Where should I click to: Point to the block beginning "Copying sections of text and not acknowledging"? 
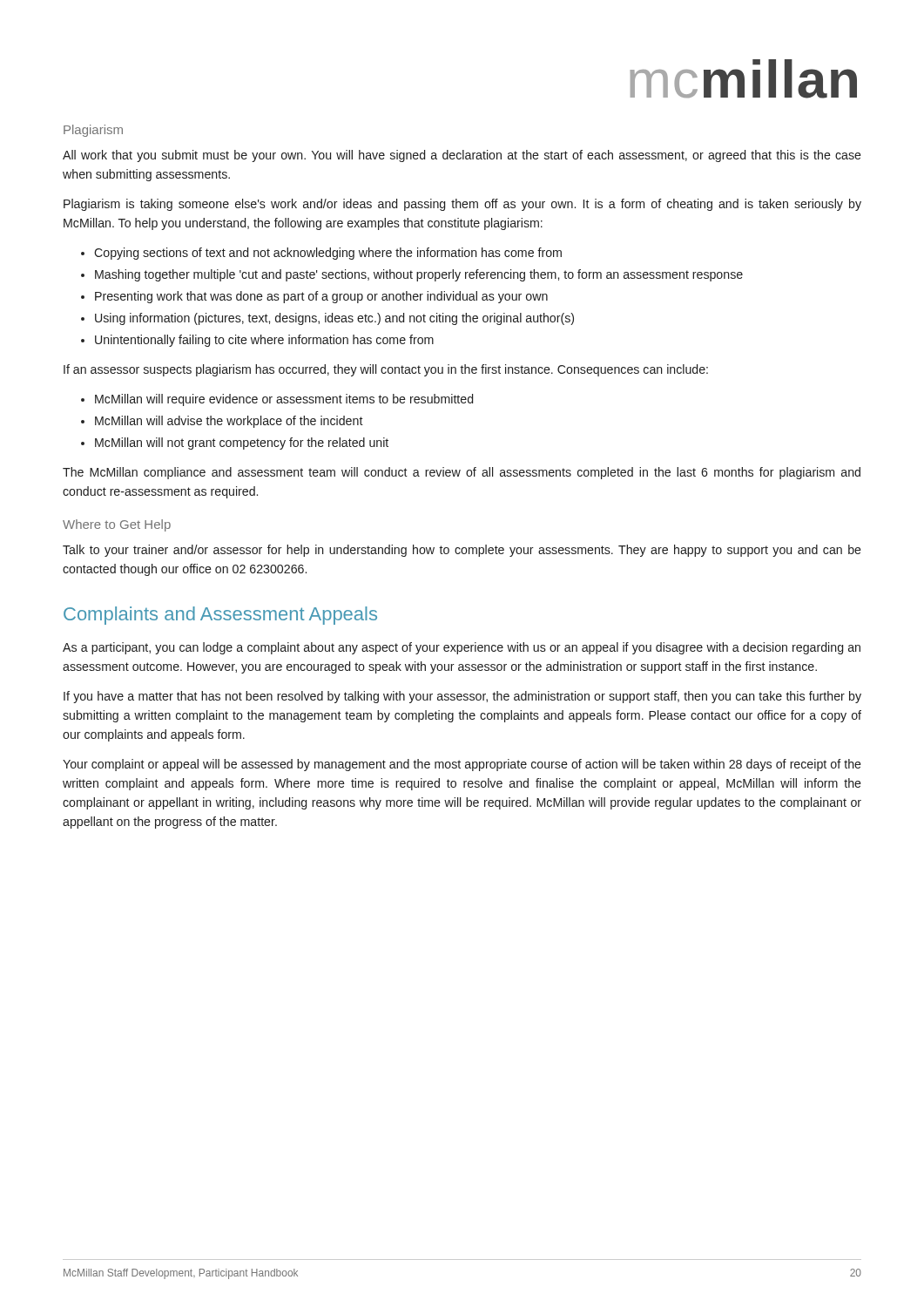pyautogui.click(x=328, y=253)
